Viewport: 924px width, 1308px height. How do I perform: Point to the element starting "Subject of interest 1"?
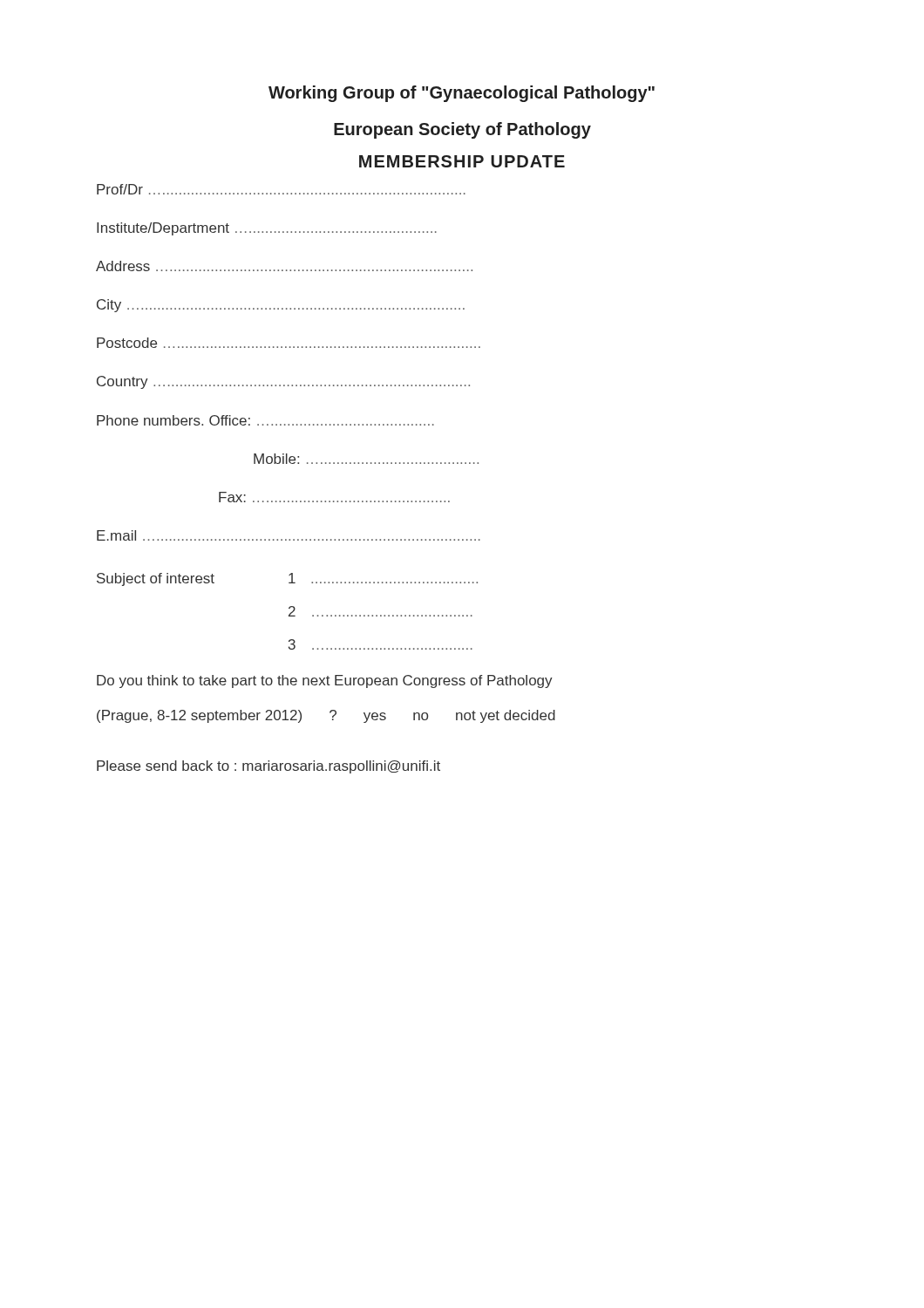click(288, 579)
